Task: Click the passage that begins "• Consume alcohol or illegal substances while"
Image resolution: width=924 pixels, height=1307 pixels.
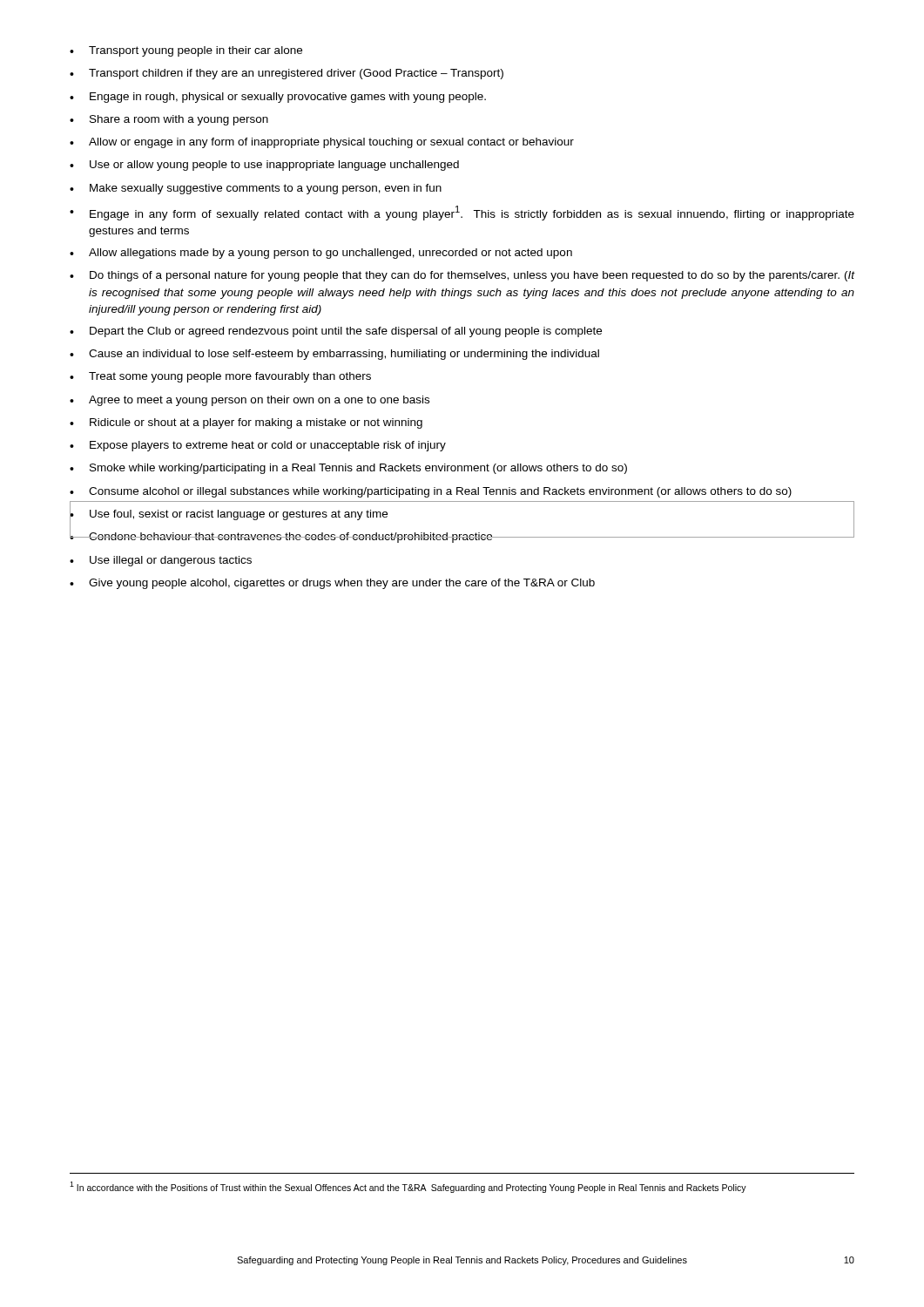Action: point(462,492)
